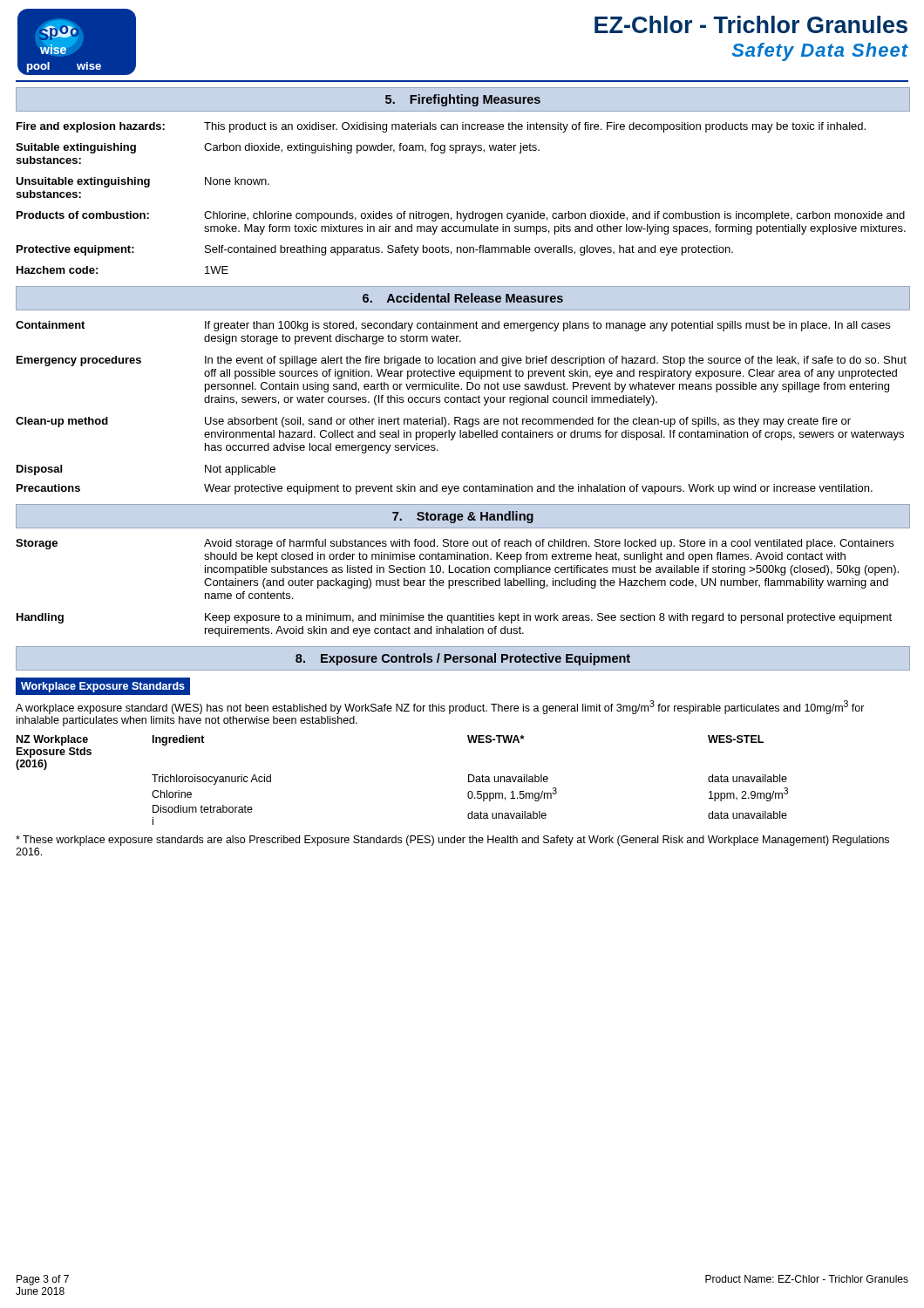
Task: Click on the text block with the text "Clean-up method Use"
Action: click(462, 435)
